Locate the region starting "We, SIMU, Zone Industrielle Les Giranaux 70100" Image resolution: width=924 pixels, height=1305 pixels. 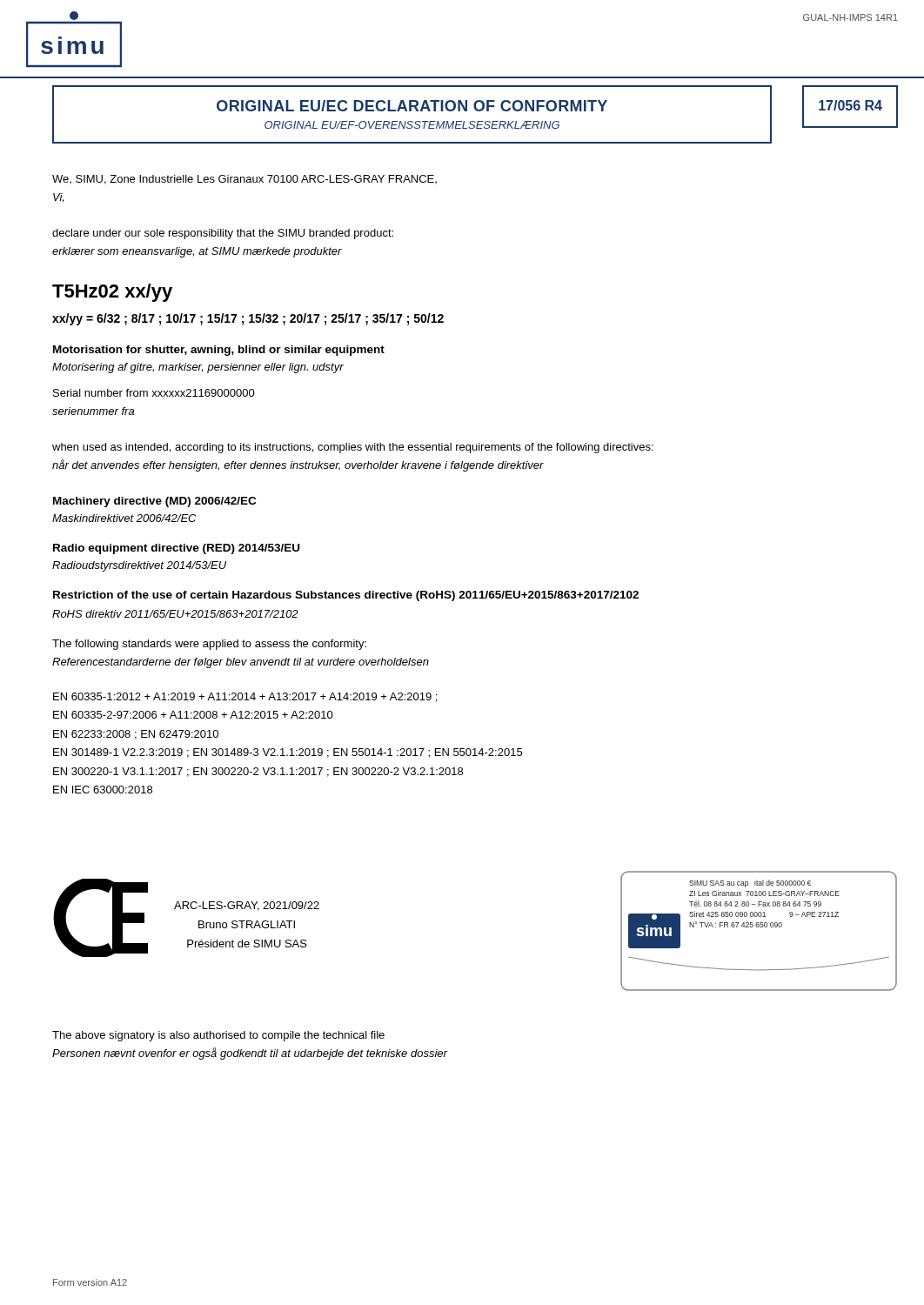(245, 188)
